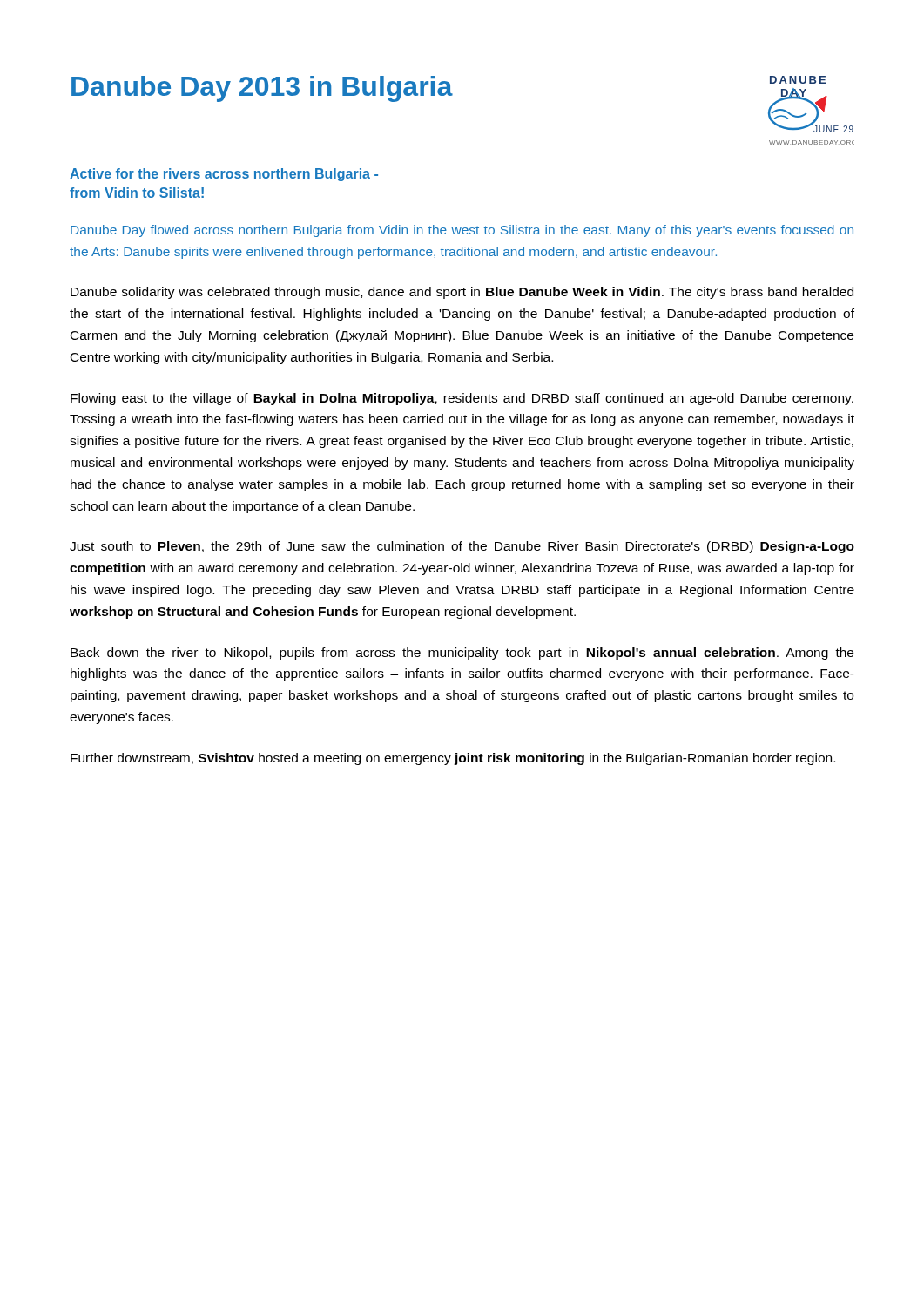Image resolution: width=924 pixels, height=1307 pixels.
Task: Click the passage that begins "Further downstream, Svishtov hosted"
Action: coord(462,758)
